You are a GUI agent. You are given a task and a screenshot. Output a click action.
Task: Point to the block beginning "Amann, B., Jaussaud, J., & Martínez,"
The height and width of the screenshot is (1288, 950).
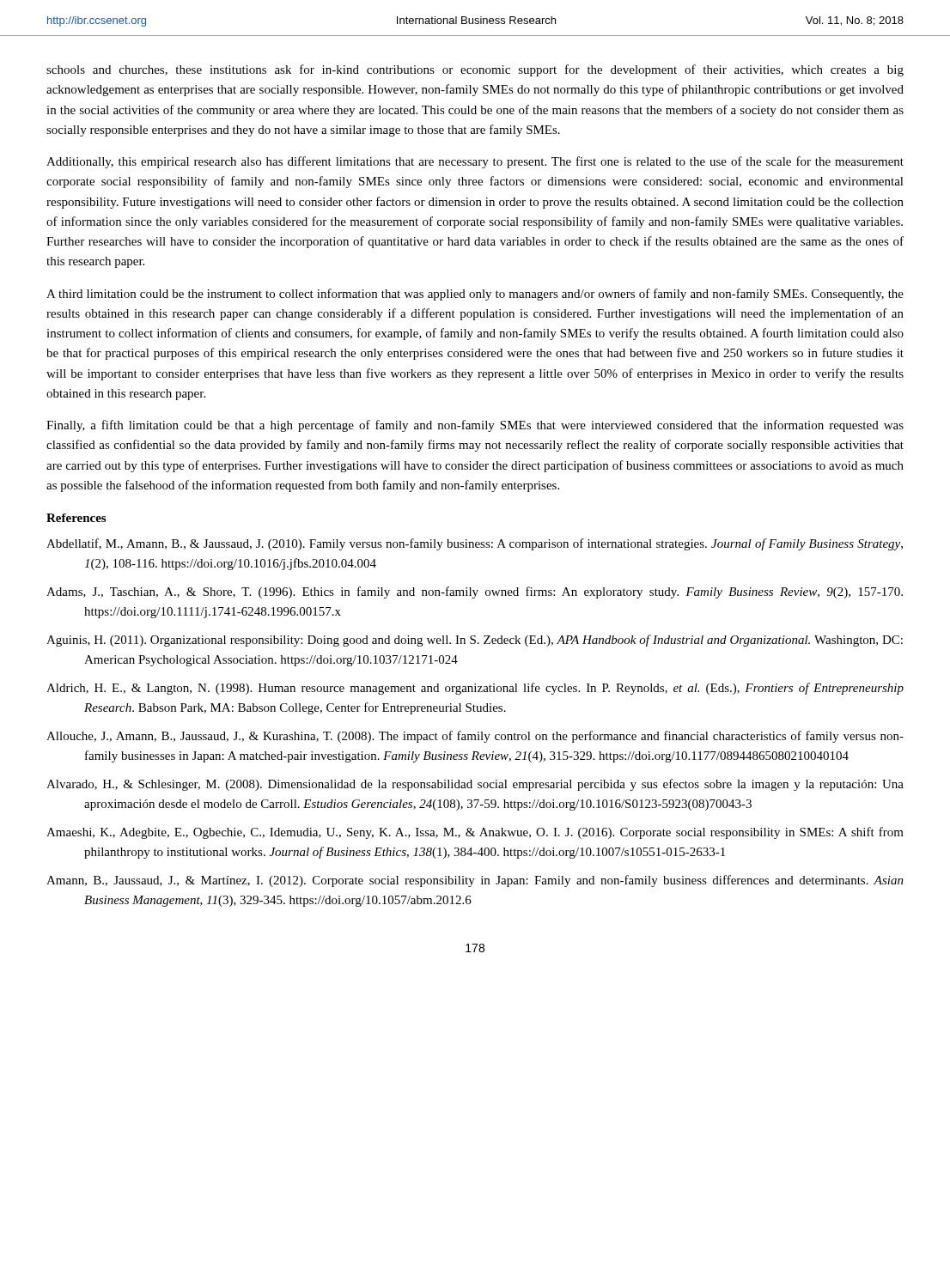[475, 890]
